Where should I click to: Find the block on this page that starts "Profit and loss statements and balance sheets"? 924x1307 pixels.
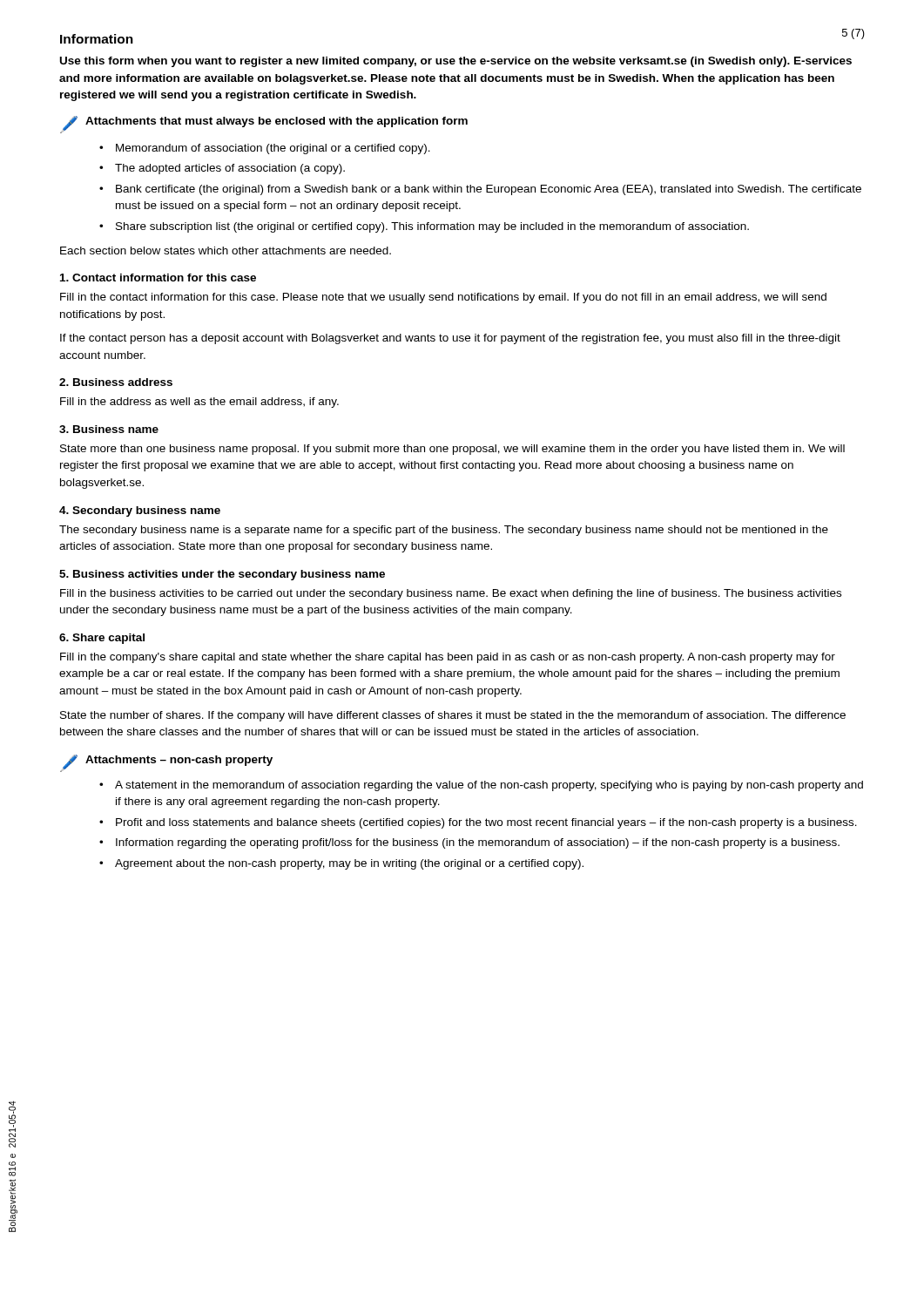[x=486, y=822]
